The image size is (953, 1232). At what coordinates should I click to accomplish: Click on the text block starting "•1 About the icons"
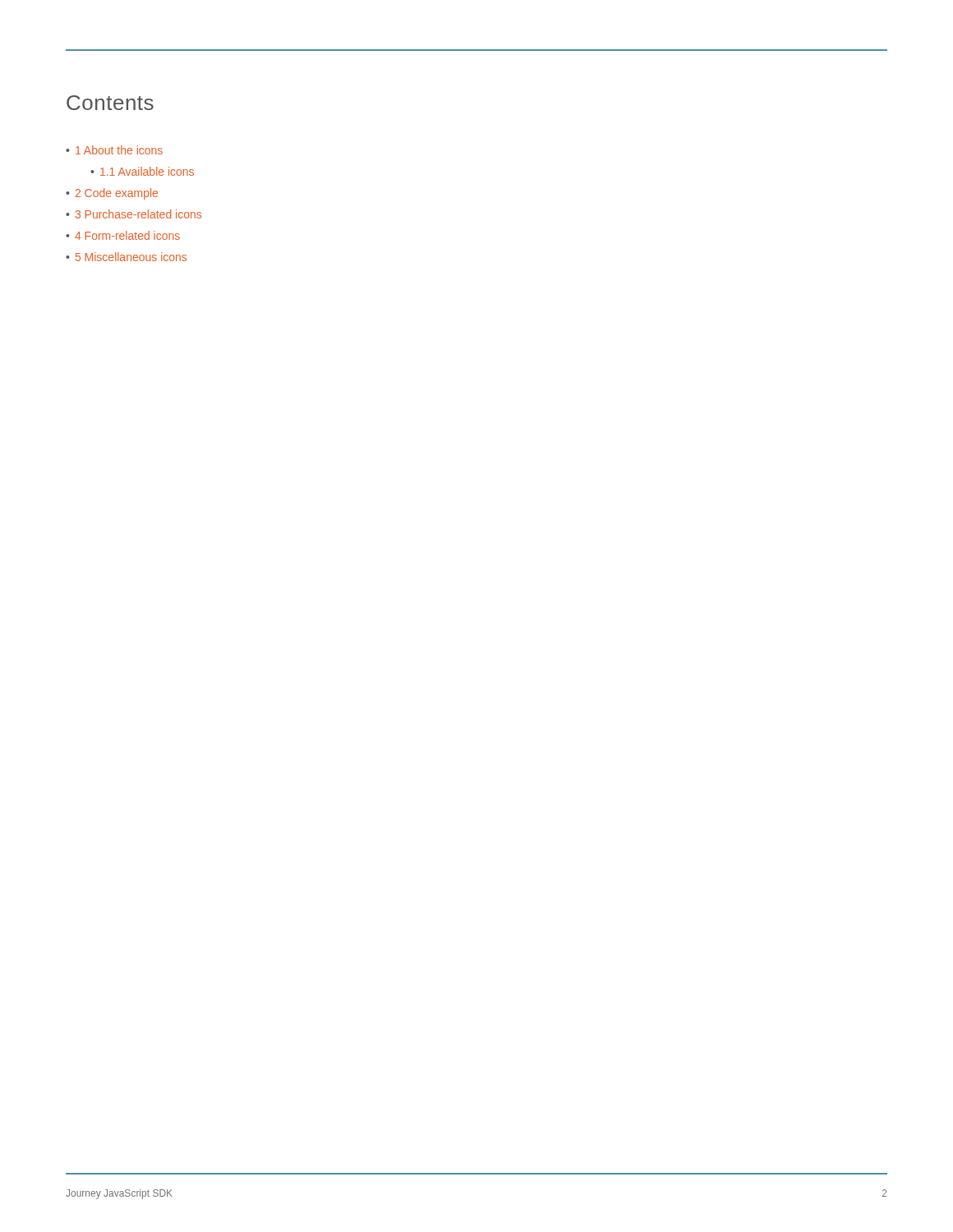(114, 150)
